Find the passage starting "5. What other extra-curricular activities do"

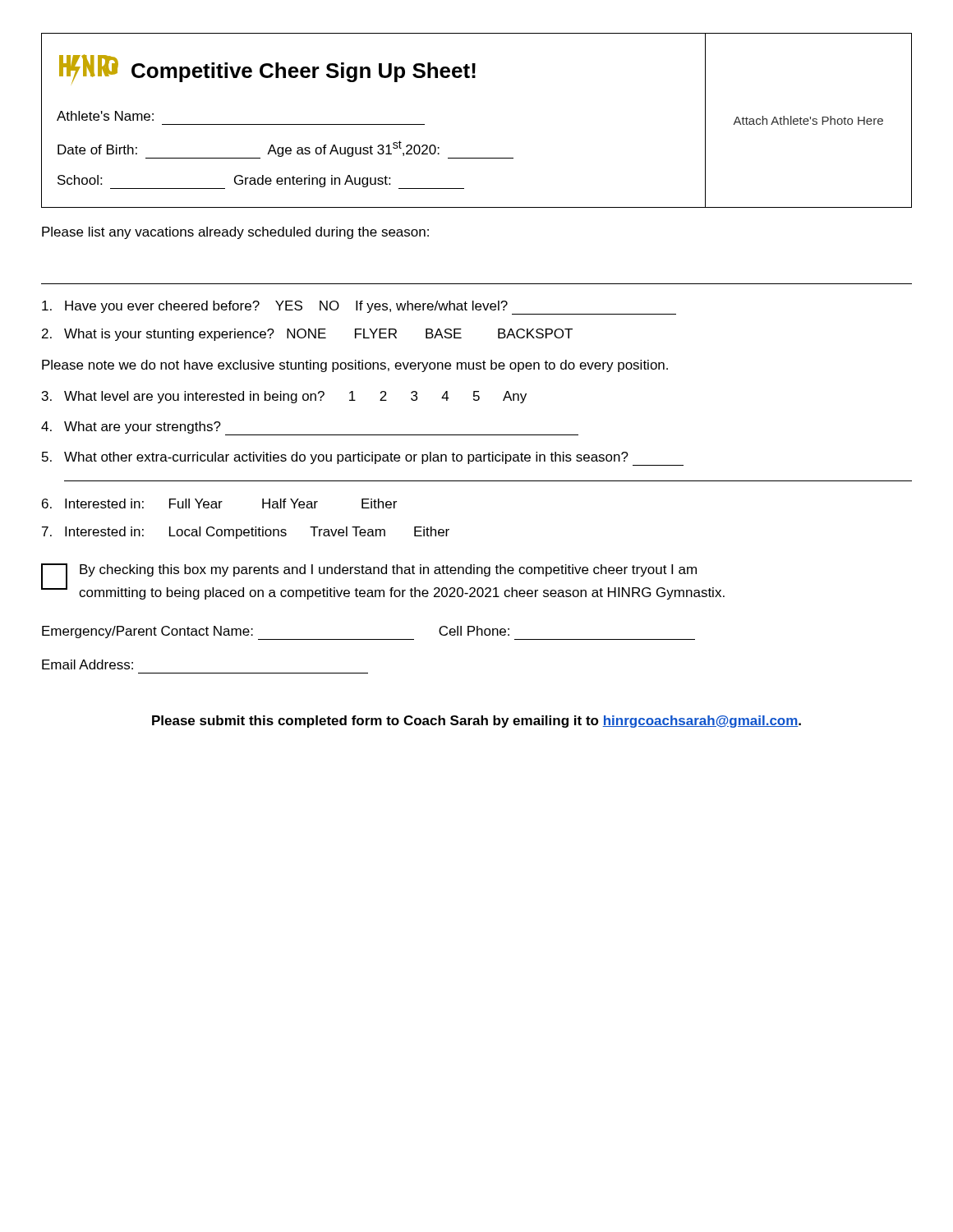coord(476,457)
